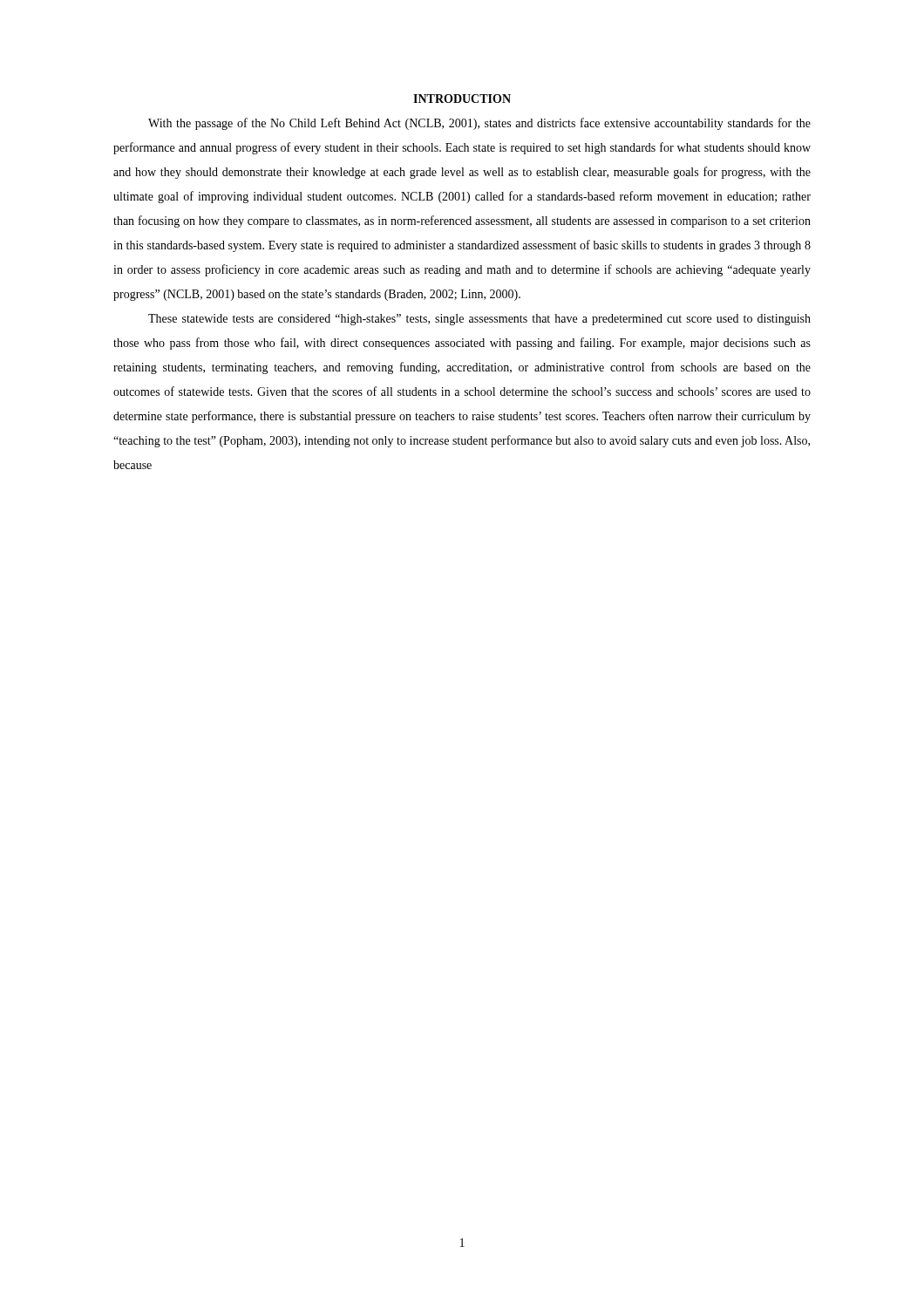This screenshot has width=924, height=1308.
Task: Select the text block containing "These statewide tests are considered “high-stakes”"
Action: [462, 392]
